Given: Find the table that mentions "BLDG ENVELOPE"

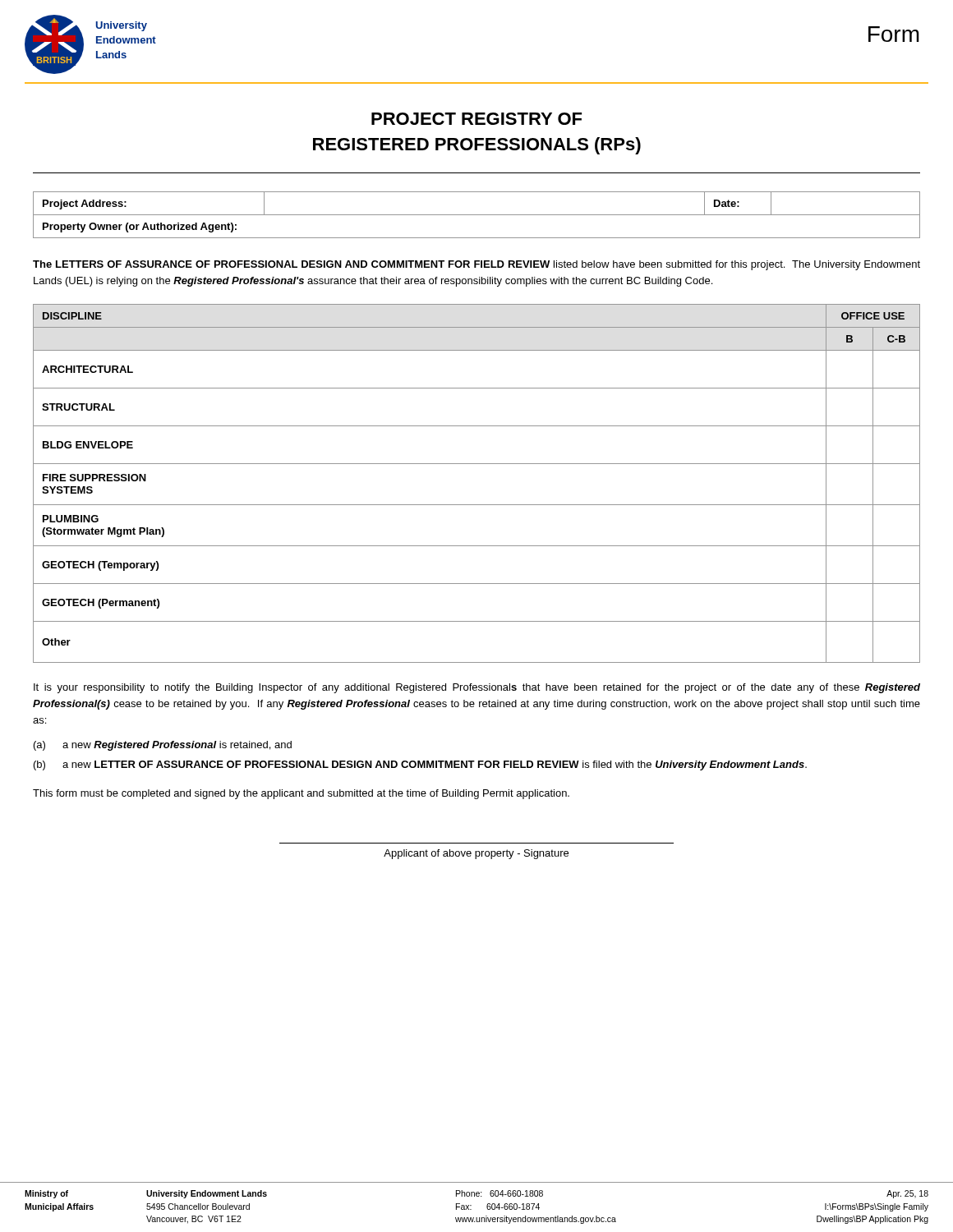Looking at the screenshot, I should coord(476,483).
